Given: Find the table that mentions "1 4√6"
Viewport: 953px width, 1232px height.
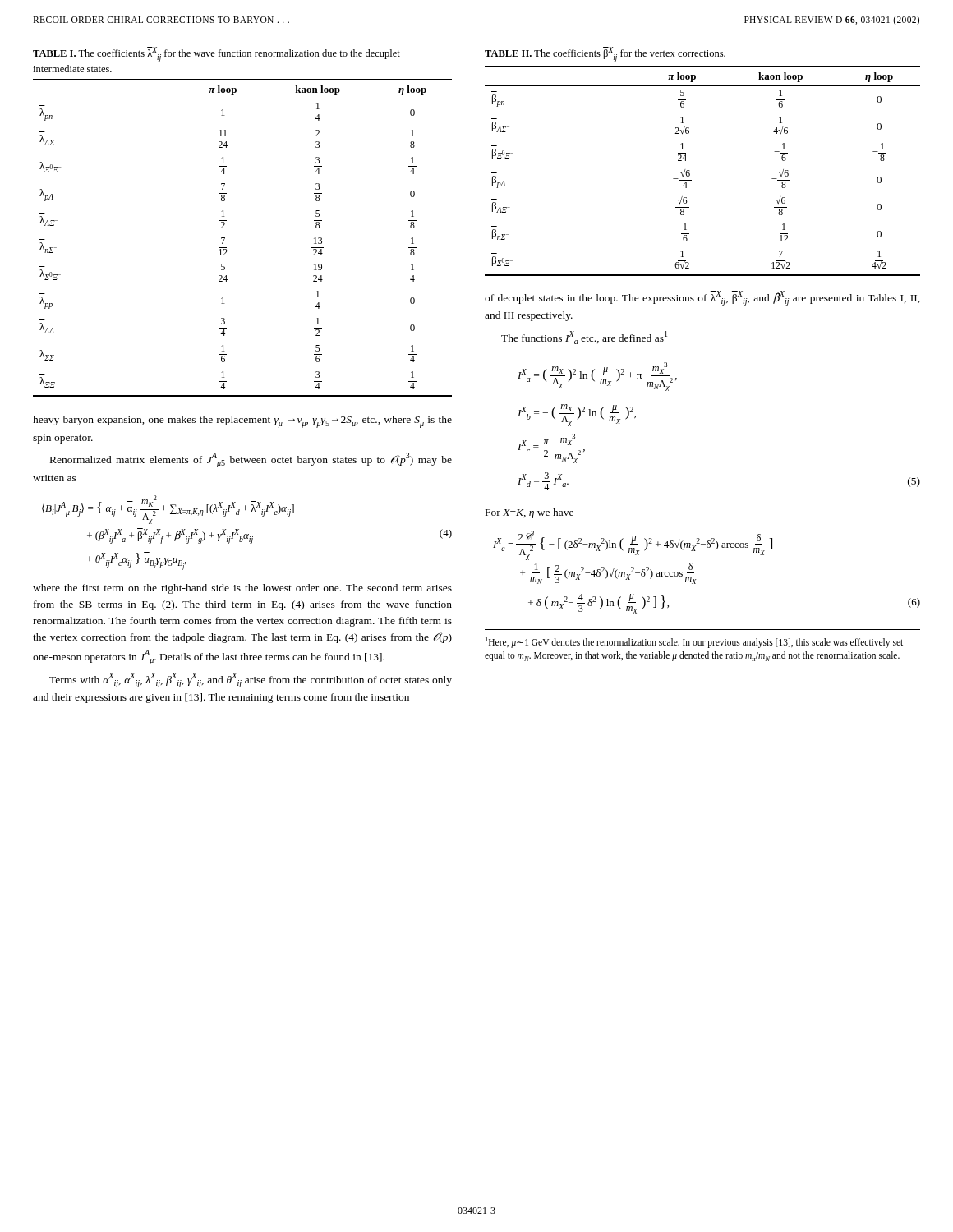Looking at the screenshot, I should 702,171.
